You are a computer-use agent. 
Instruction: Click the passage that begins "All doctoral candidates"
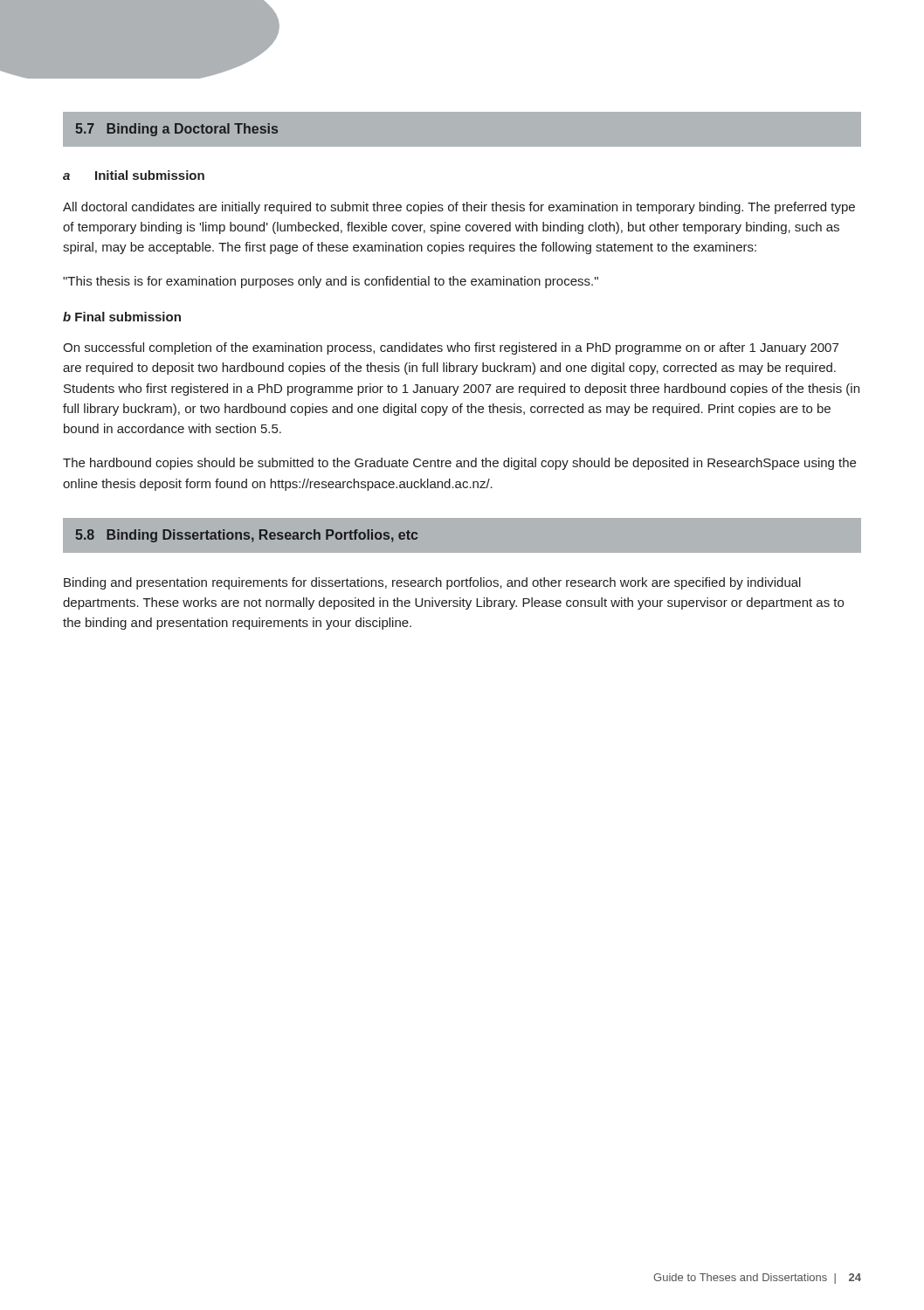459,226
